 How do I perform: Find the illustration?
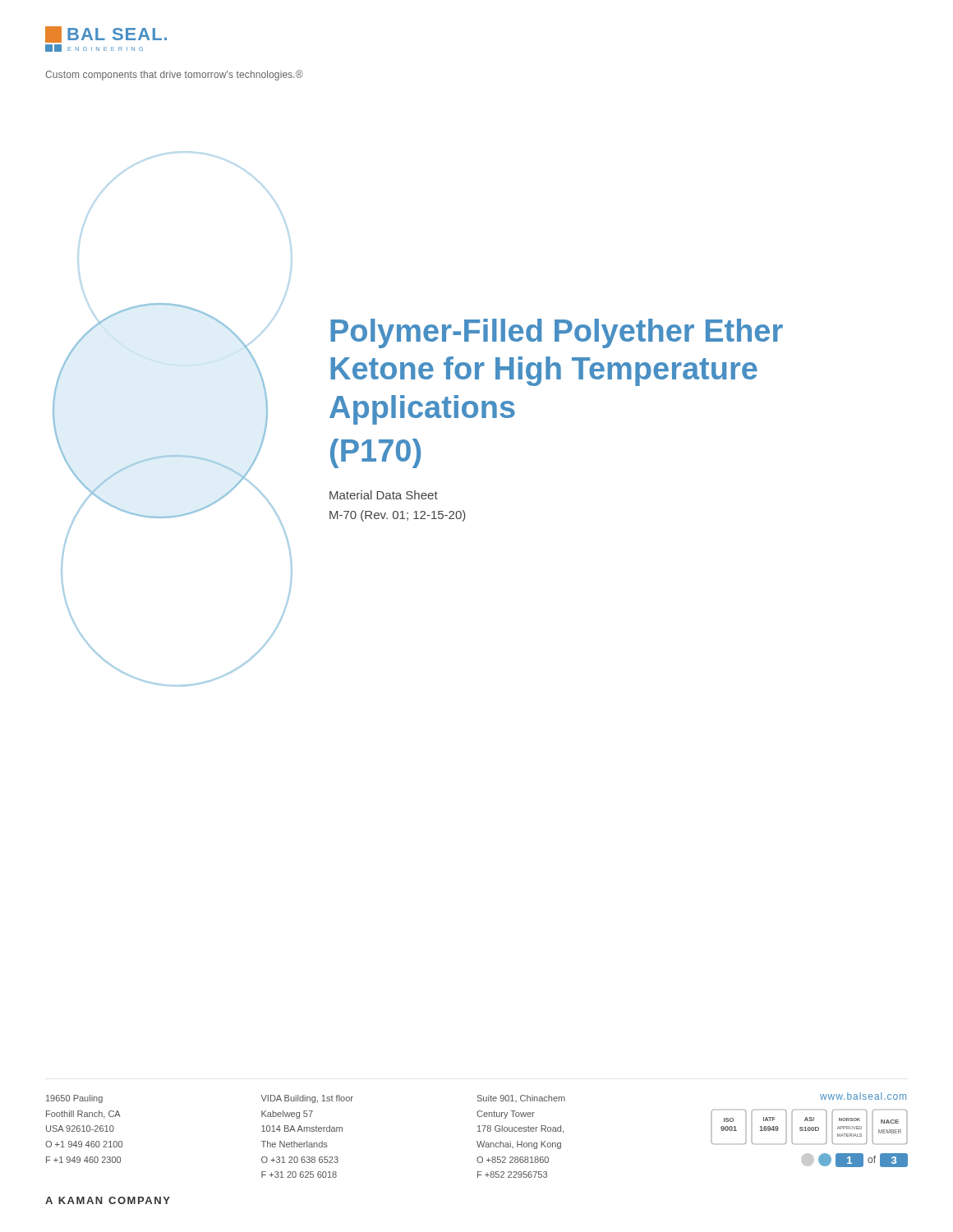pos(189,419)
